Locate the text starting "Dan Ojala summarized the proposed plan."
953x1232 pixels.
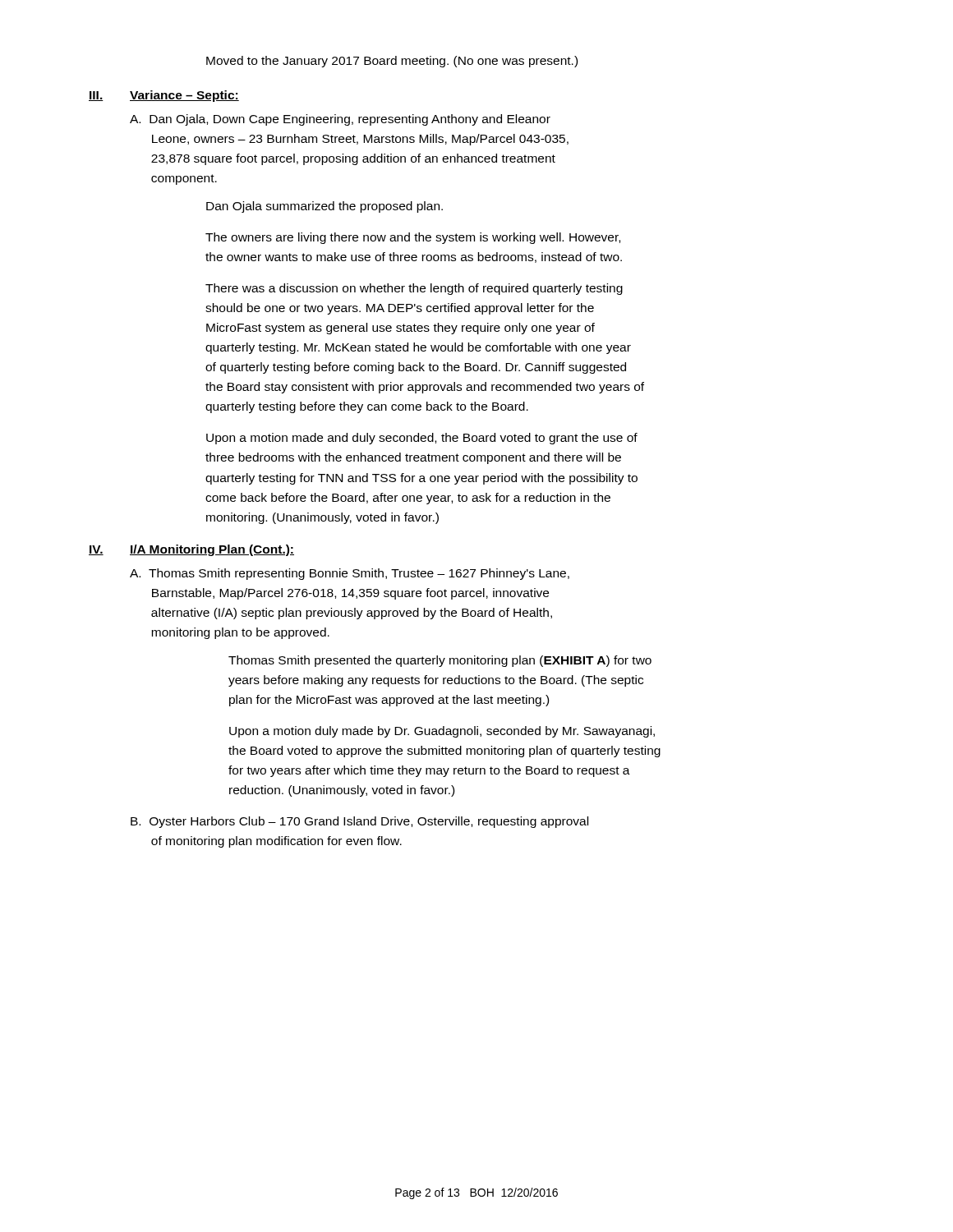tap(325, 206)
